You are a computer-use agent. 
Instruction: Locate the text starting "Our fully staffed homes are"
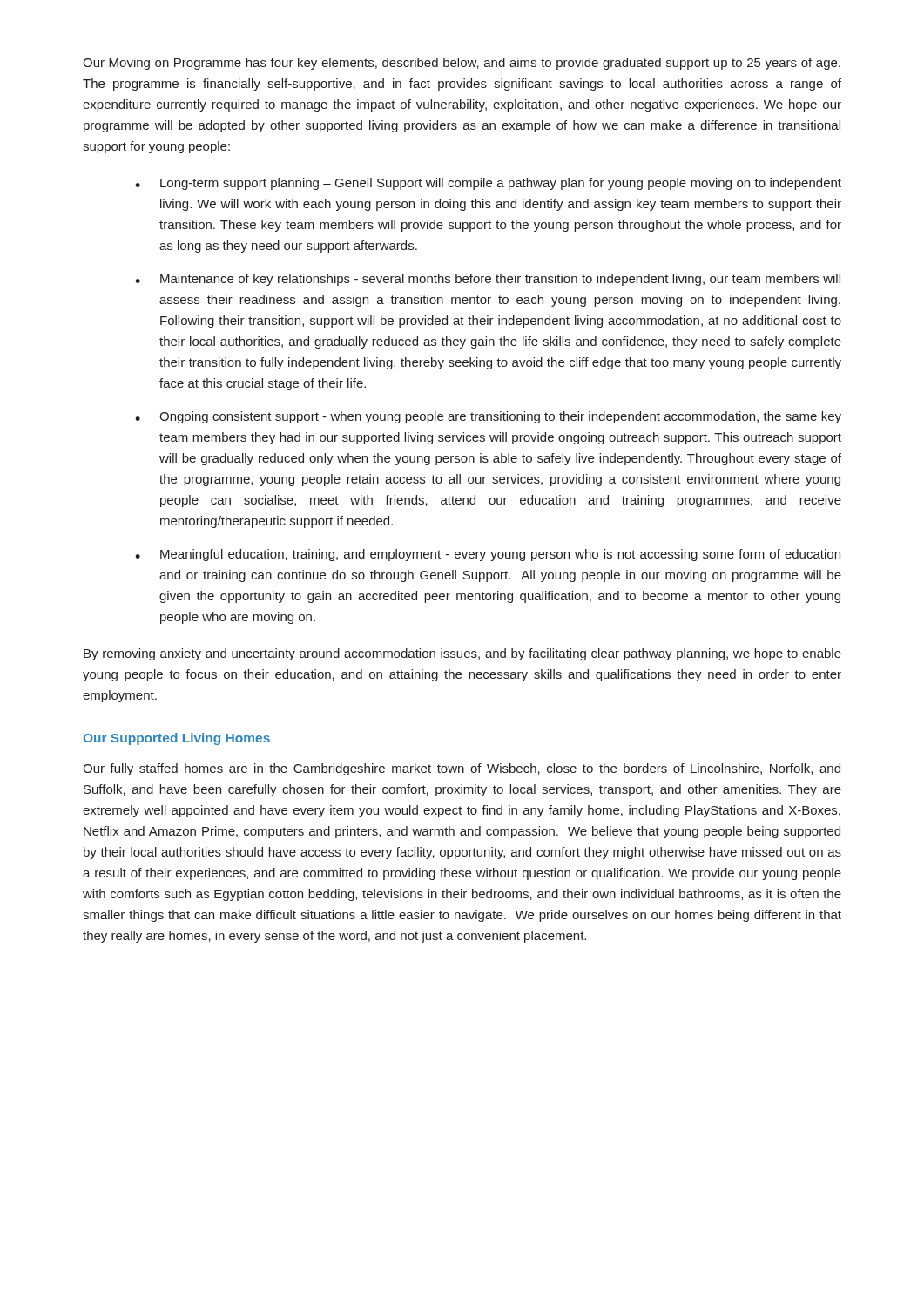coord(462,852)
